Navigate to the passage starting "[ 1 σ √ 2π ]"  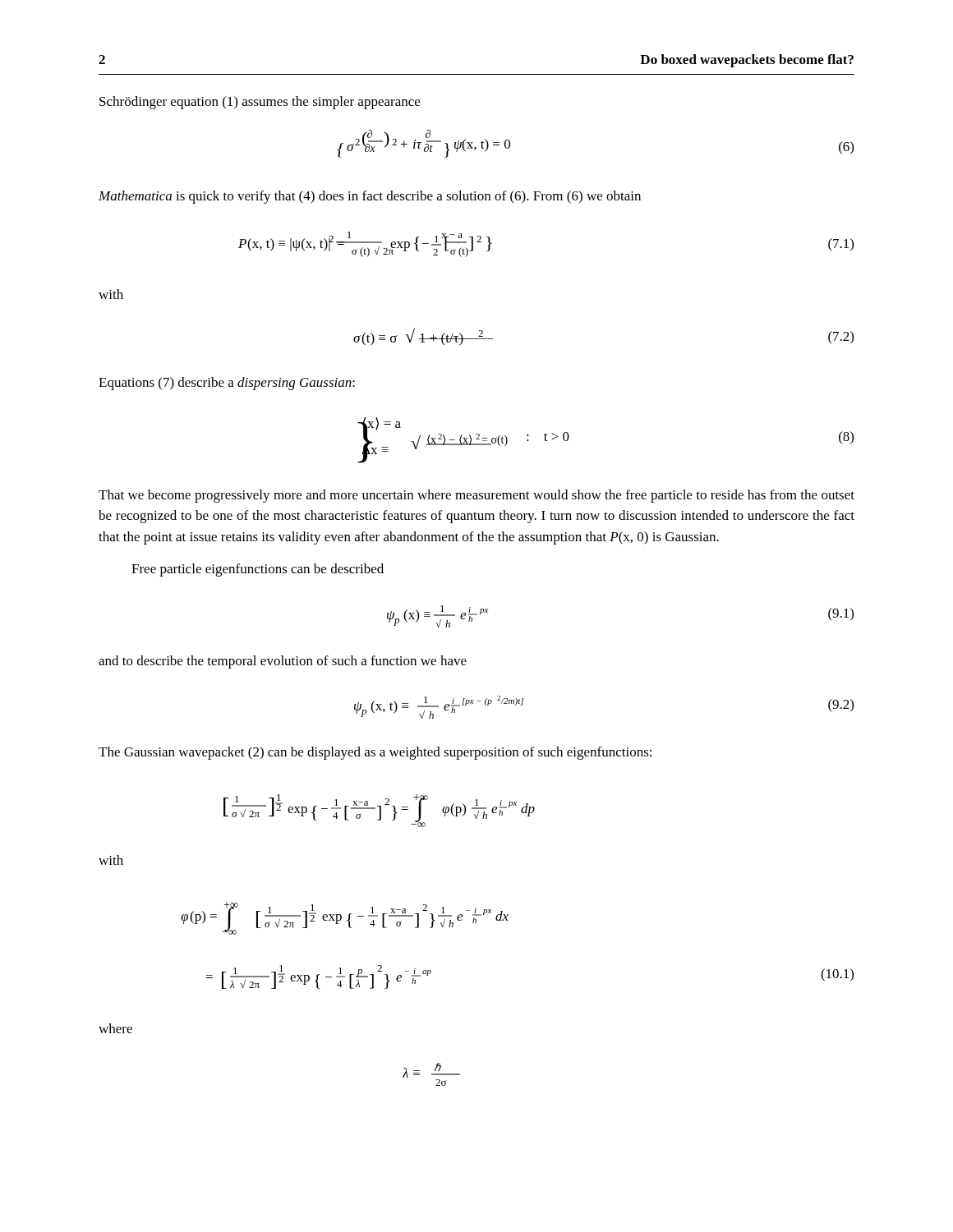click(x=476, y=805)
